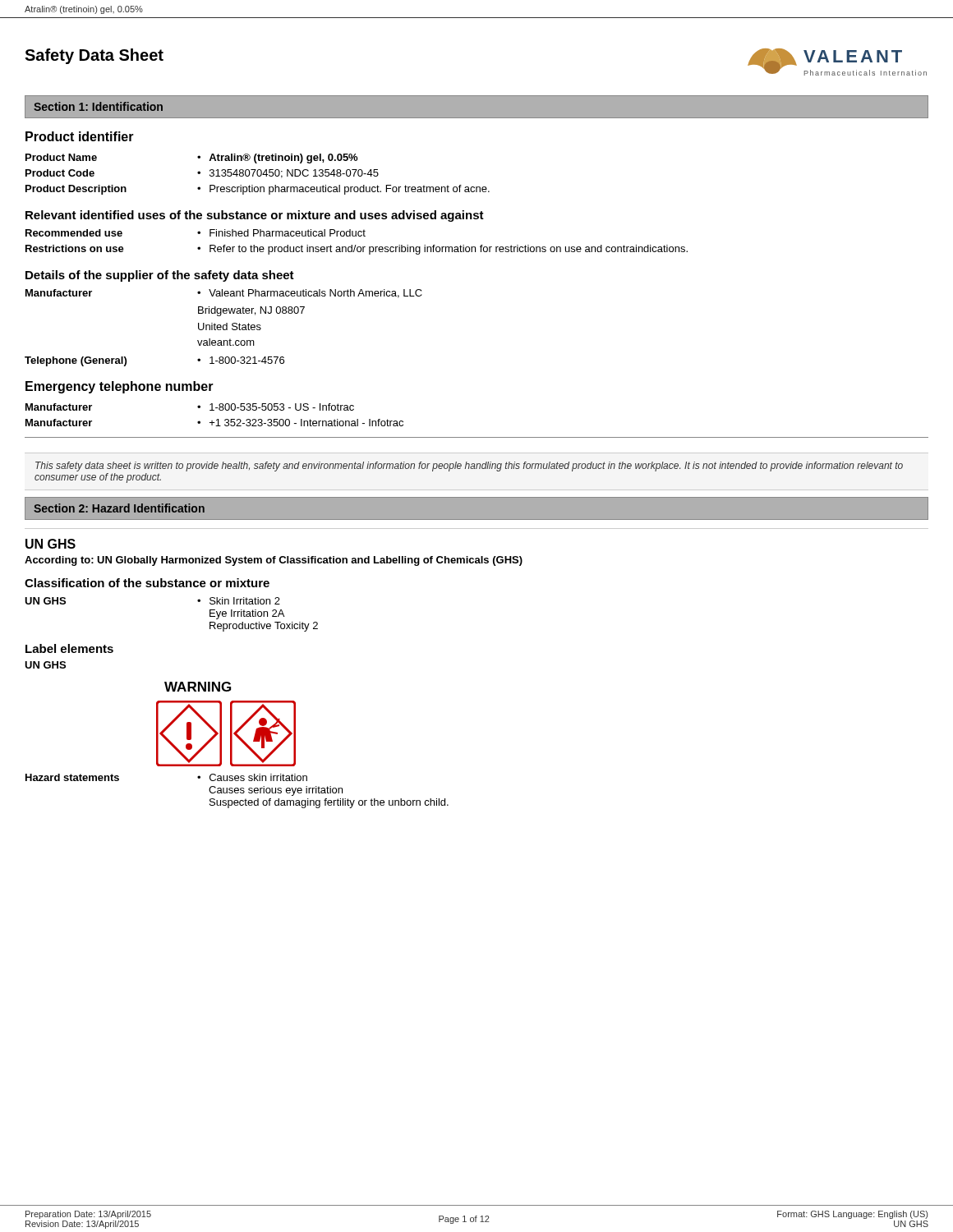The image size is (953, 1232).
Task: Point to the text starting "Section 2: Hazard Identification"
Action: click(119, 508)
